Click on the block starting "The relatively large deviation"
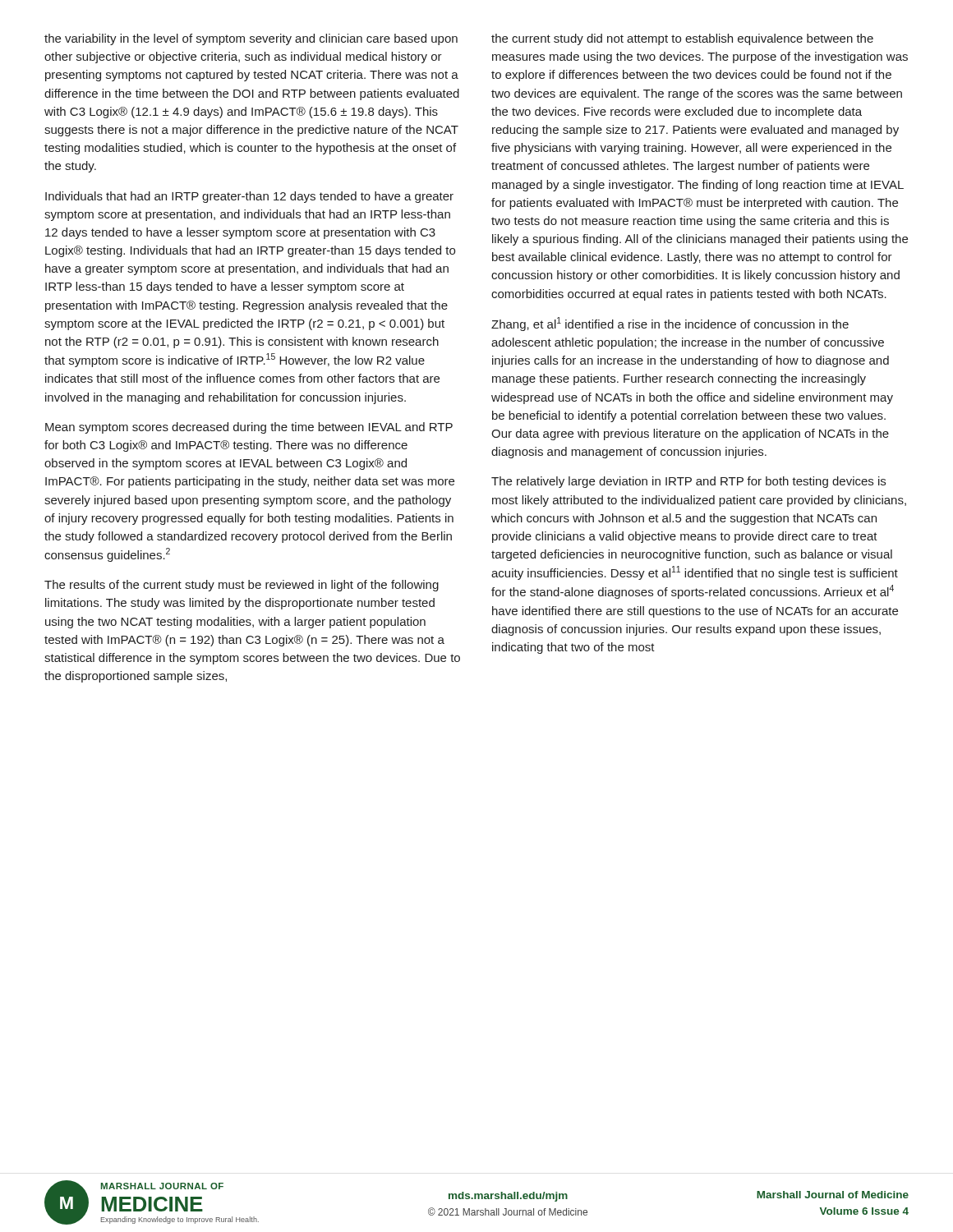 700,564
